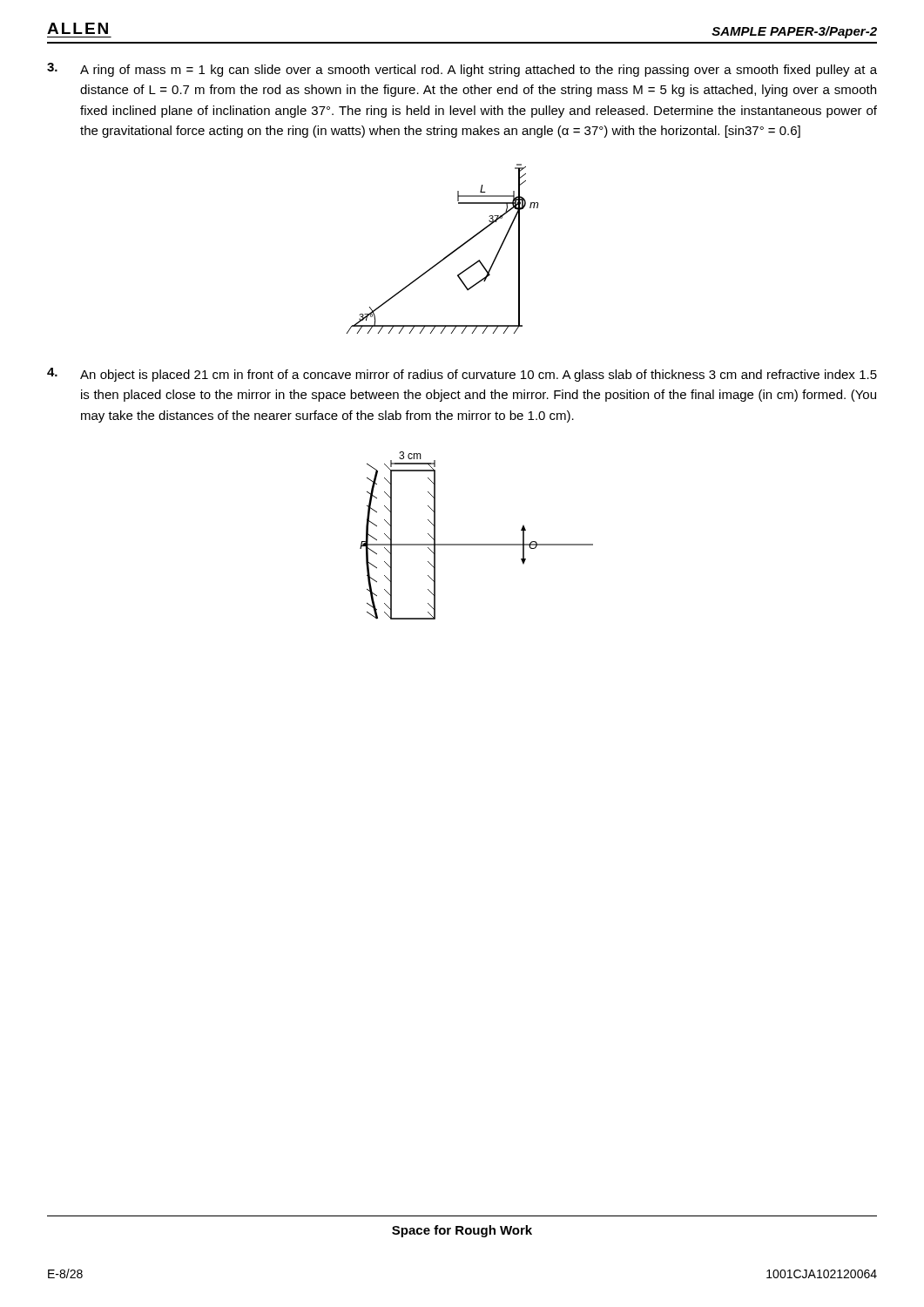Where does it say "Space for Rough Work"?
The width and height of the screenshot is (924, 1307).
(462, 1230)
